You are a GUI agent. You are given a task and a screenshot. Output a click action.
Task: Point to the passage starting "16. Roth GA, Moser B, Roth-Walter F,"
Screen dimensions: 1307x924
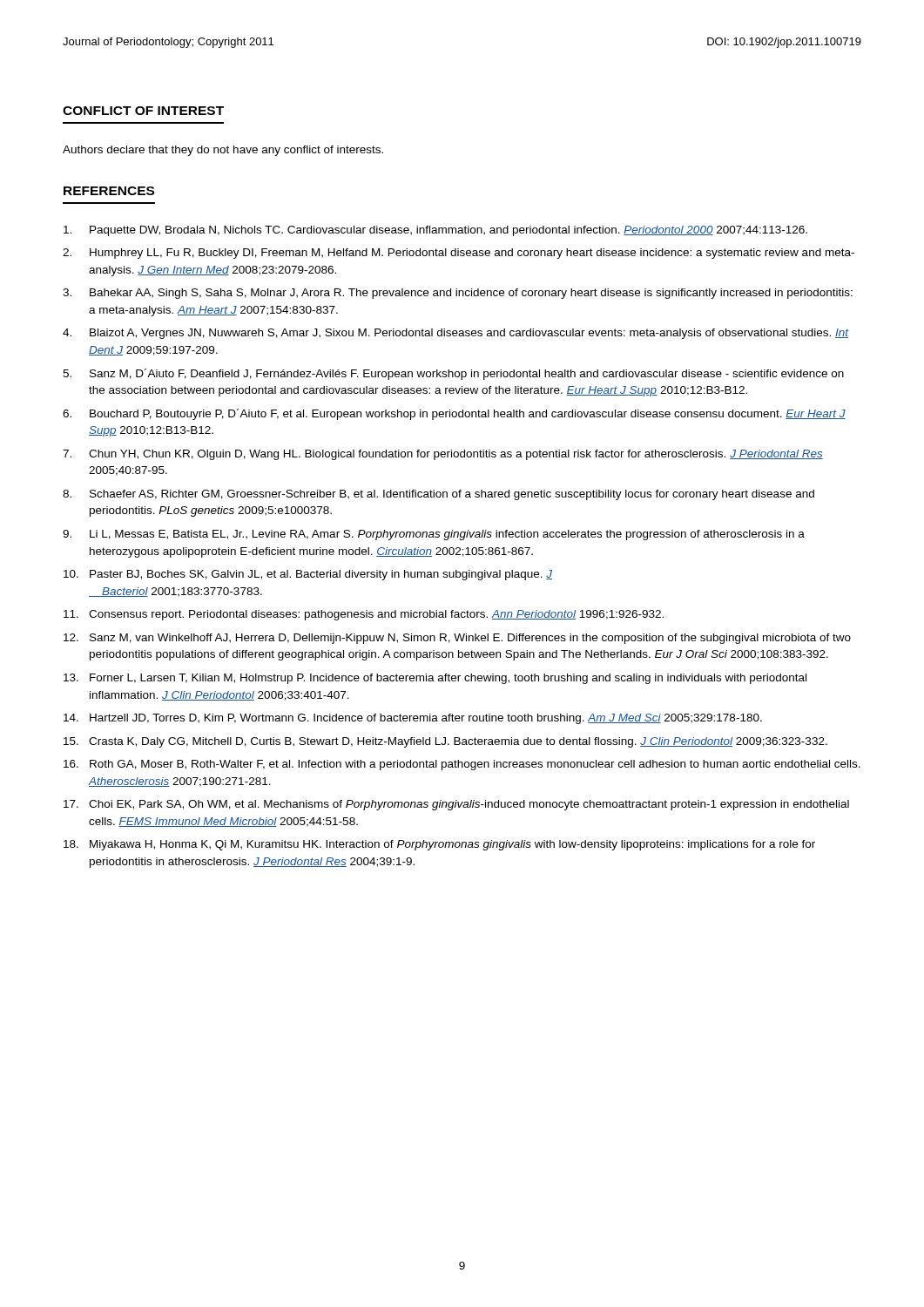pyautogui.click(x=462, y=773)
